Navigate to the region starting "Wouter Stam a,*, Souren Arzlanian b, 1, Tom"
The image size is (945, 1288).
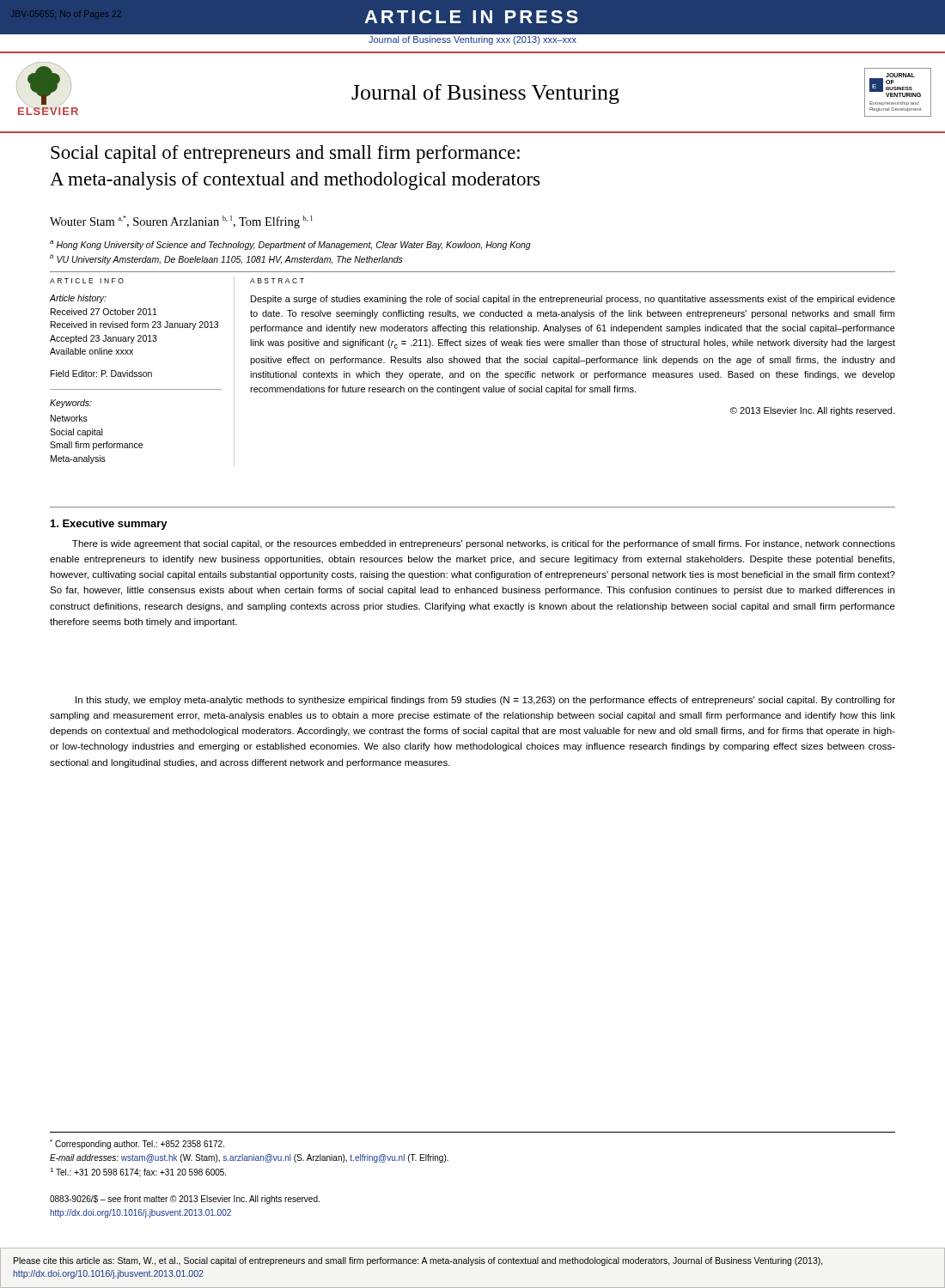click(x=181, y=222)
